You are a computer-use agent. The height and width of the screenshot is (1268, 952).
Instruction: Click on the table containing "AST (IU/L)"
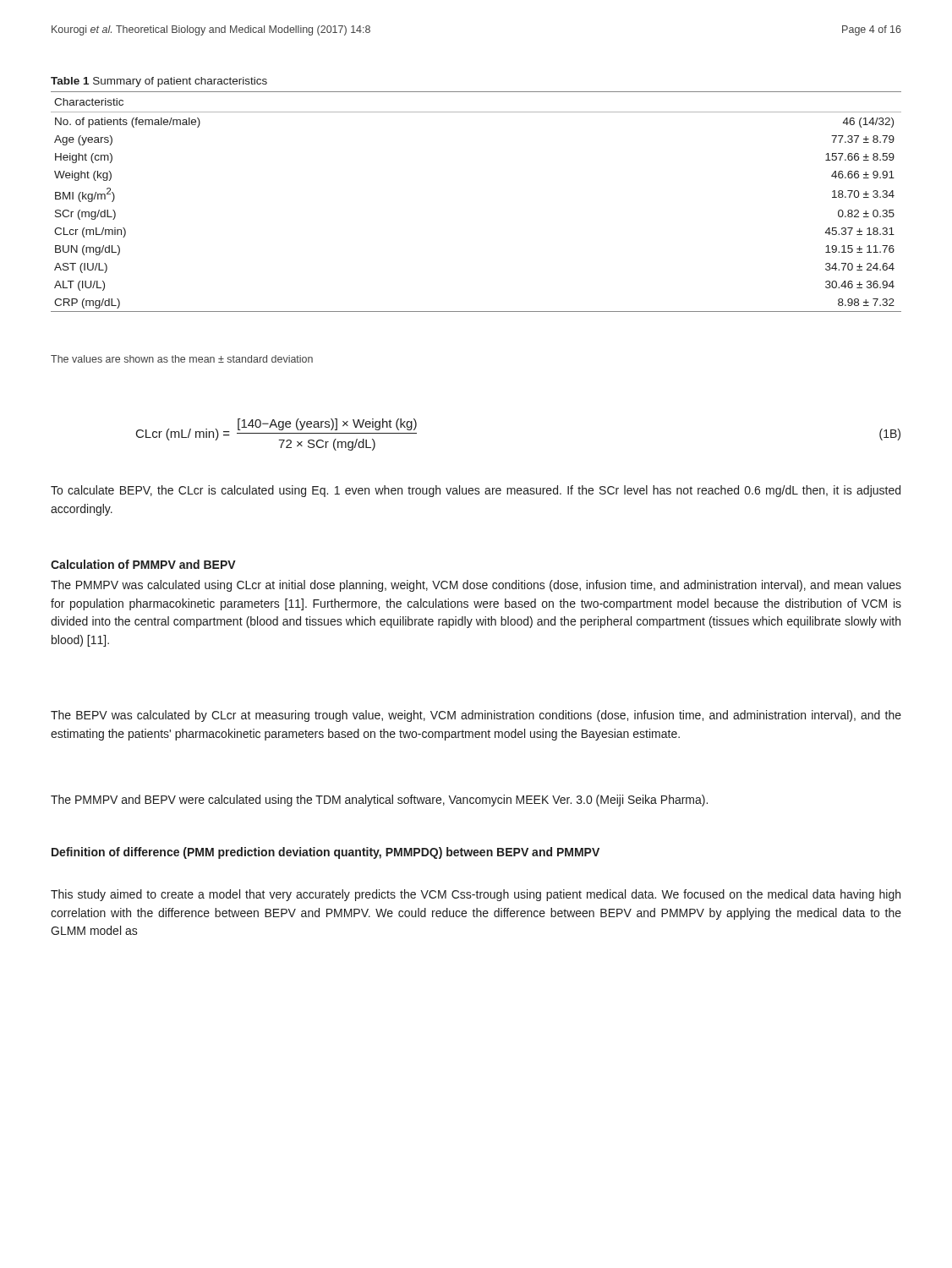(x=476, y=201)
